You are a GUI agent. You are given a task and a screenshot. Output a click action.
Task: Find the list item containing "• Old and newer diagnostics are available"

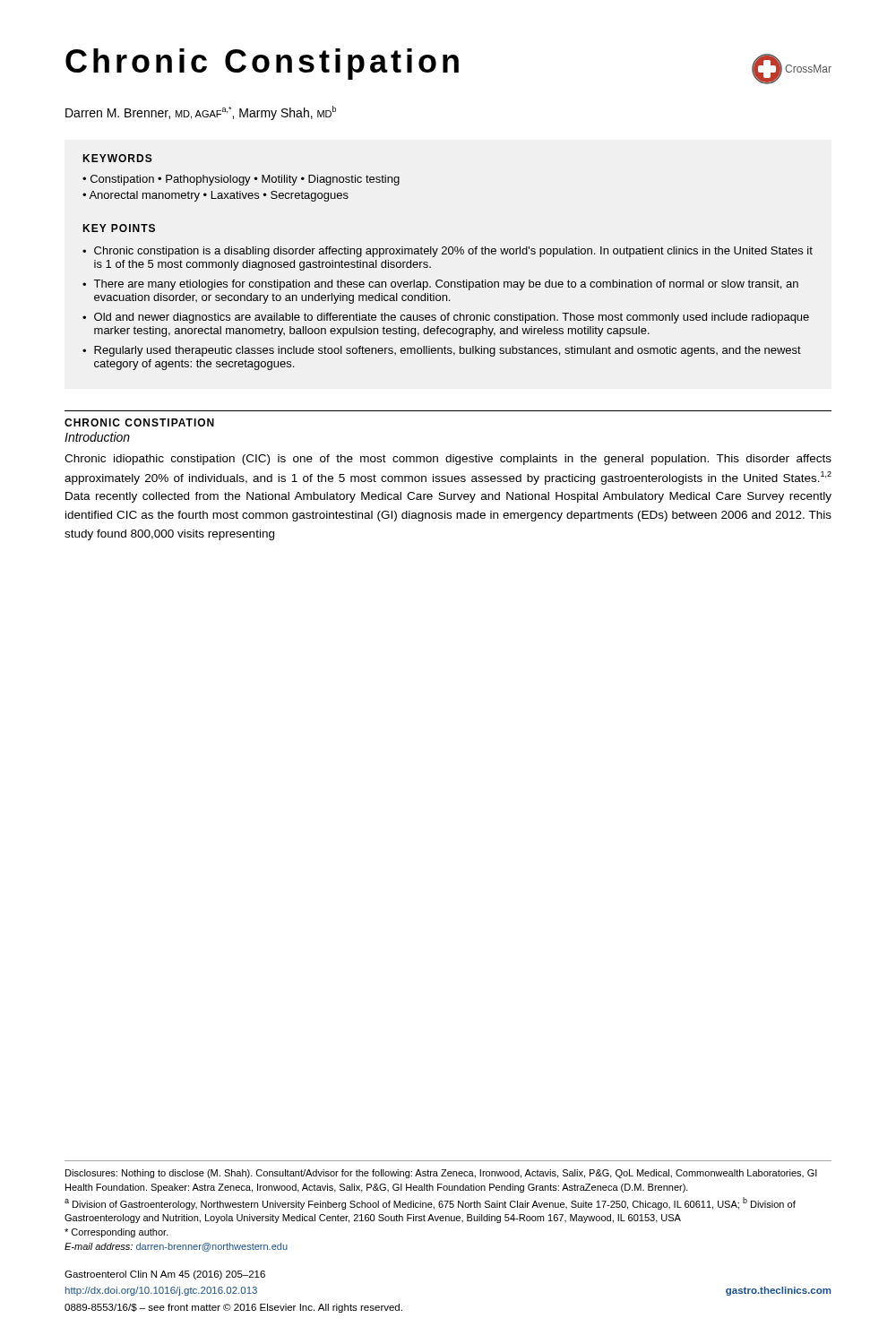(x=448, y=323)
